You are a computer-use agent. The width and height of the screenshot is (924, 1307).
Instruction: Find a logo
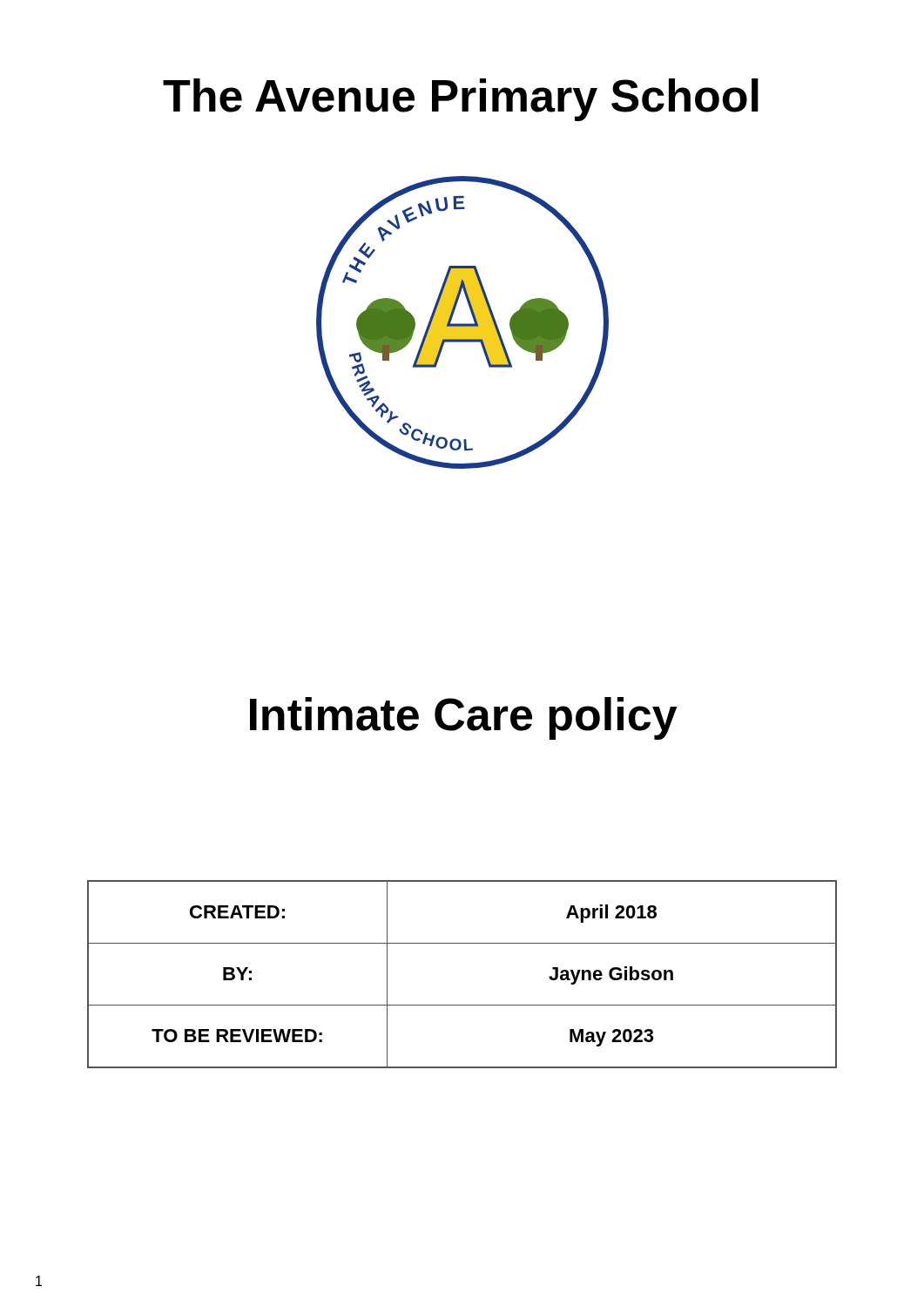pos(462,322)
